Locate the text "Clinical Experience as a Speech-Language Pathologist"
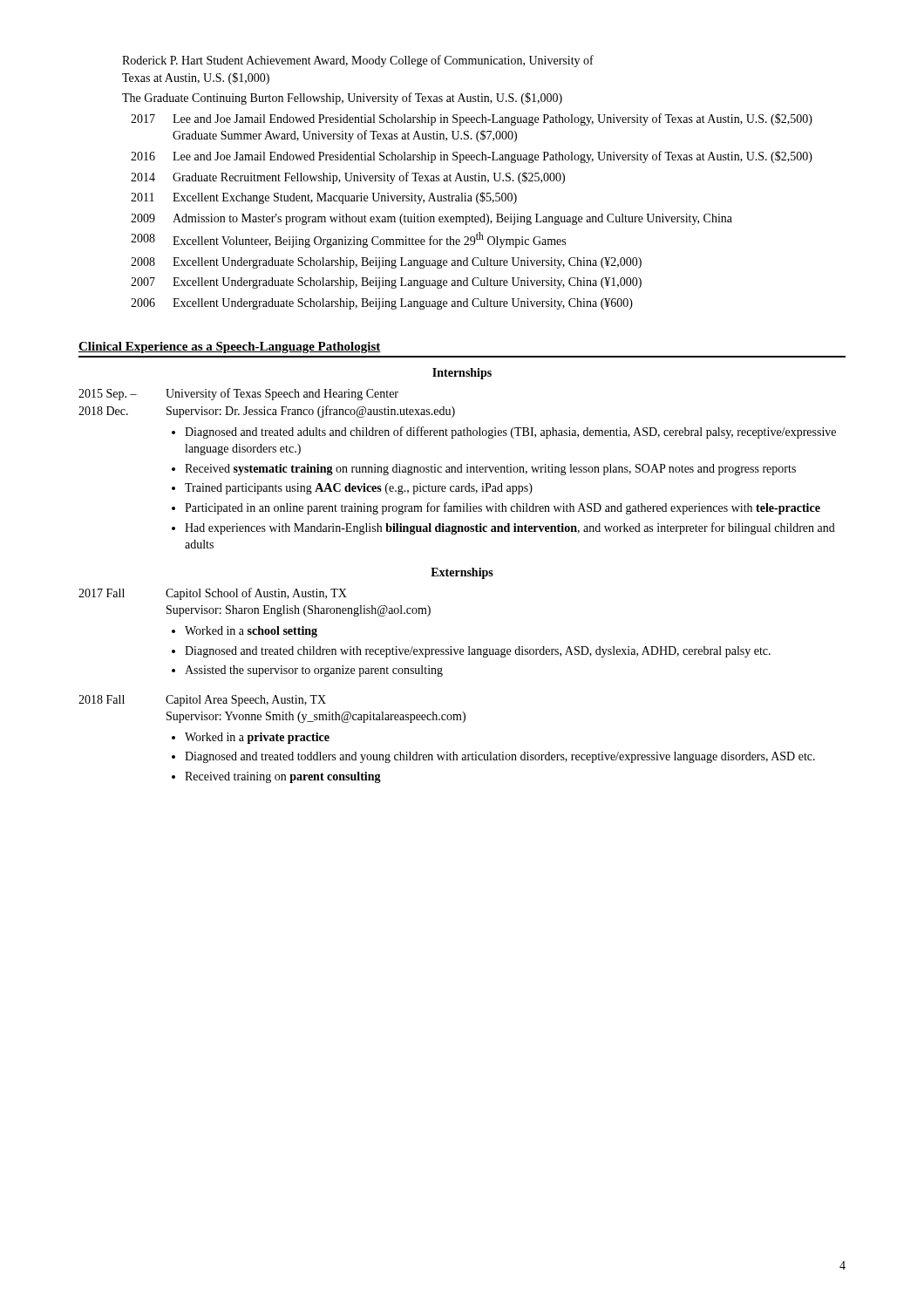The width and height of the screenshot is (924, 1308). coord(462,347)
